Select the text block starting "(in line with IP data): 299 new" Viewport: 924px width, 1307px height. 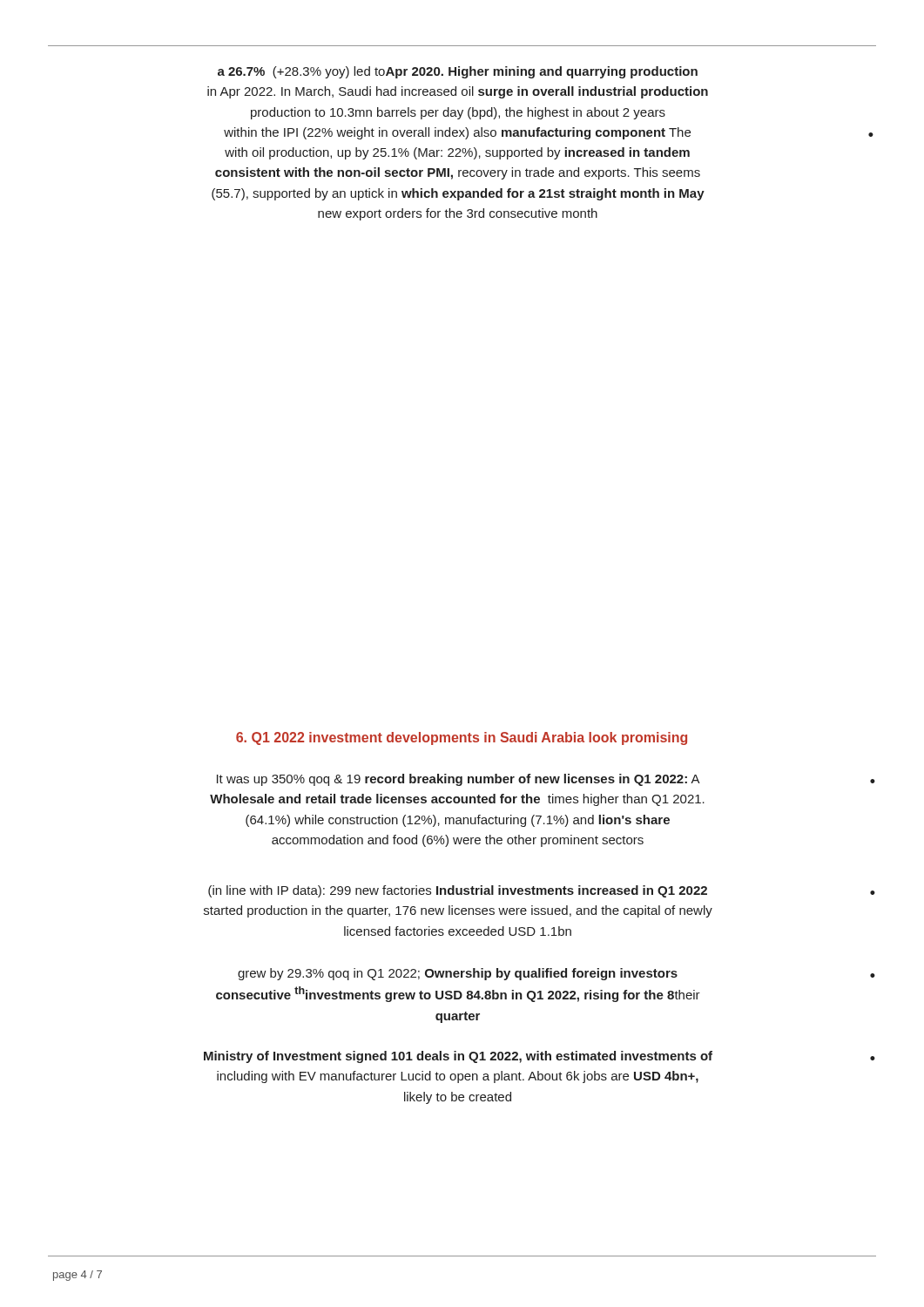pos(458,910)
